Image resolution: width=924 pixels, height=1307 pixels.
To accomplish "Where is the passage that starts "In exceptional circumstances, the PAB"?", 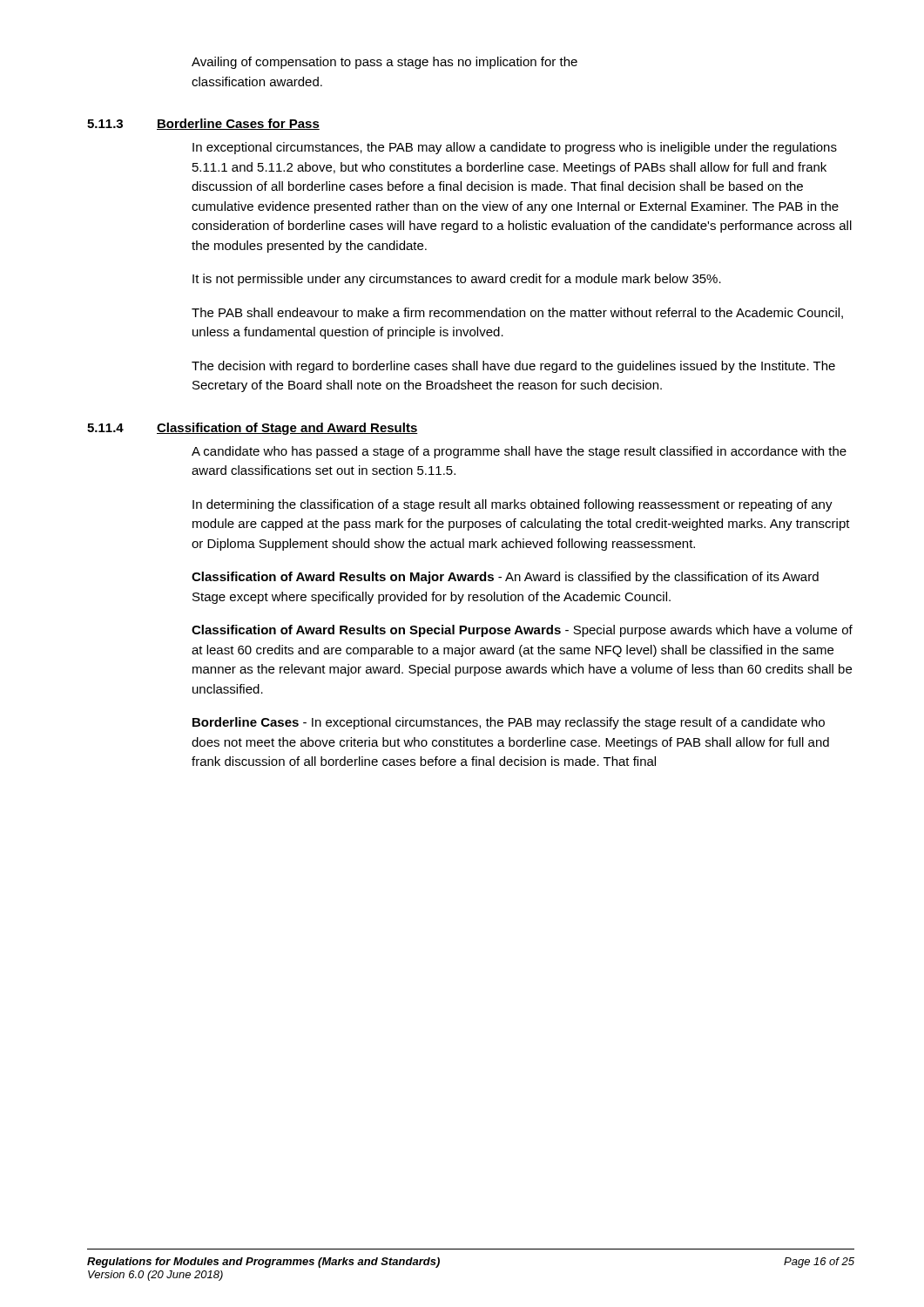I will click(523, 266).
